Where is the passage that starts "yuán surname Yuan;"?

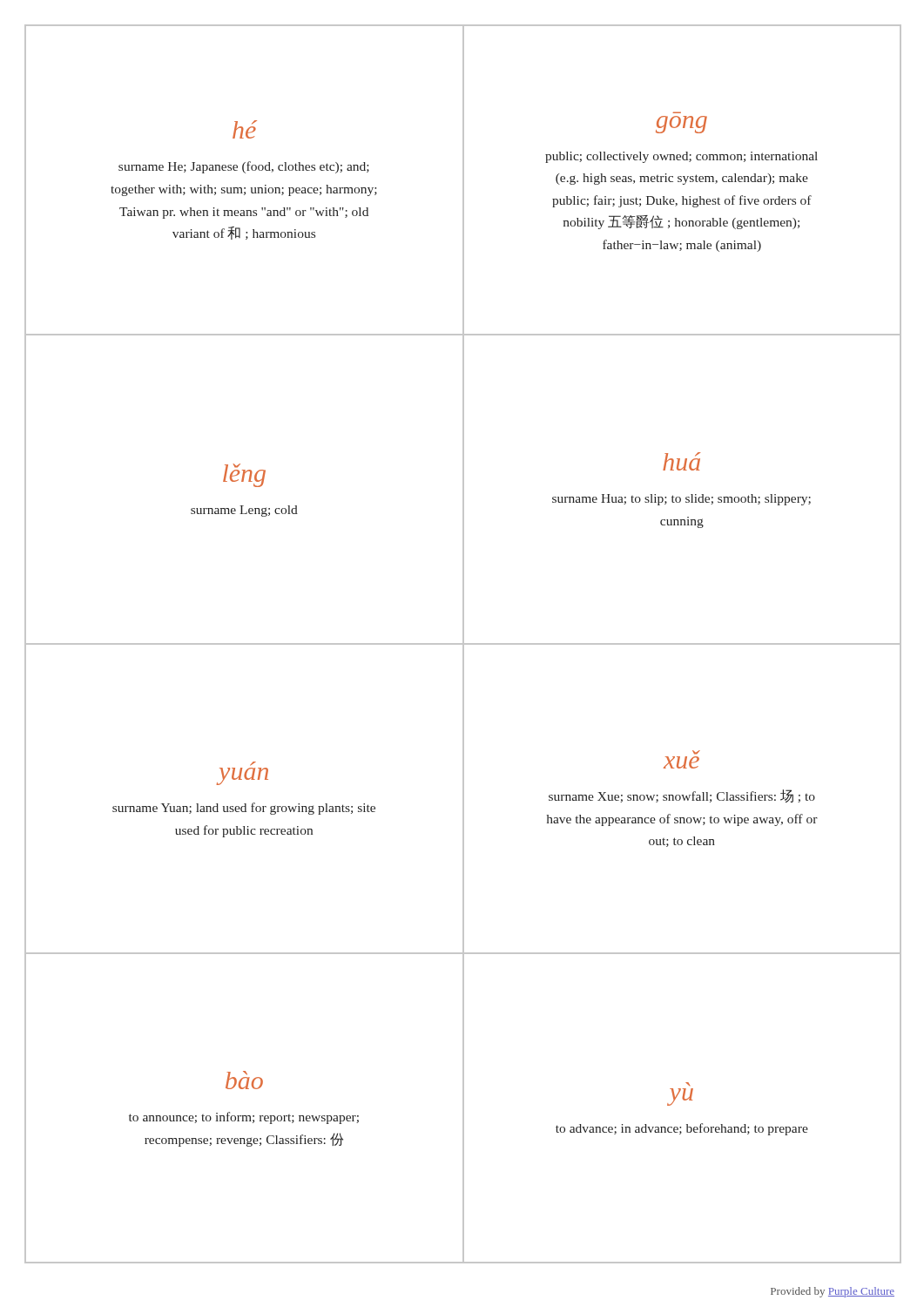pyautogui.click(x=244, y=799)
